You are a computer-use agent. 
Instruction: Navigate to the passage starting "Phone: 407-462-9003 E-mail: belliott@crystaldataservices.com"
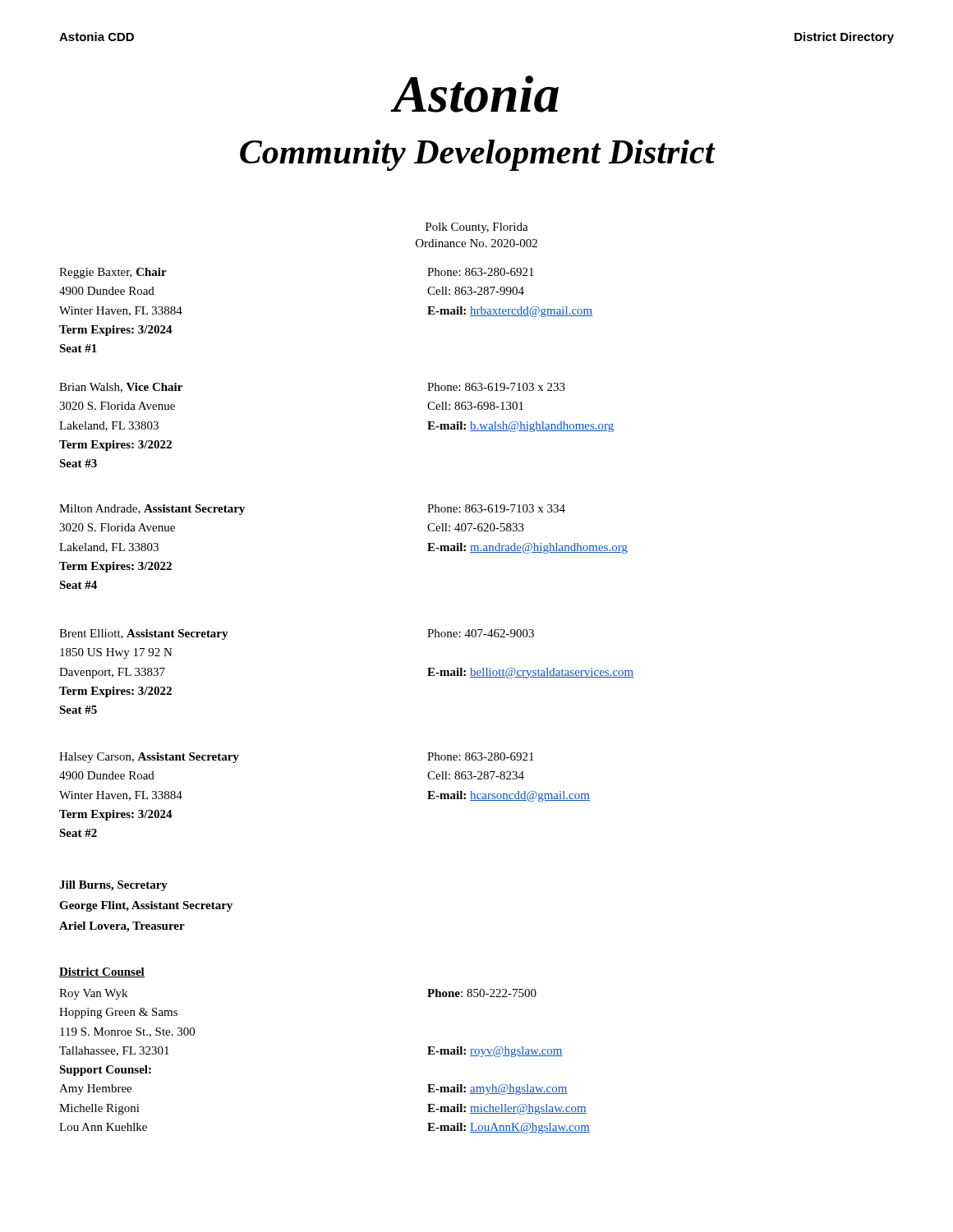click(x=481, y=633)
